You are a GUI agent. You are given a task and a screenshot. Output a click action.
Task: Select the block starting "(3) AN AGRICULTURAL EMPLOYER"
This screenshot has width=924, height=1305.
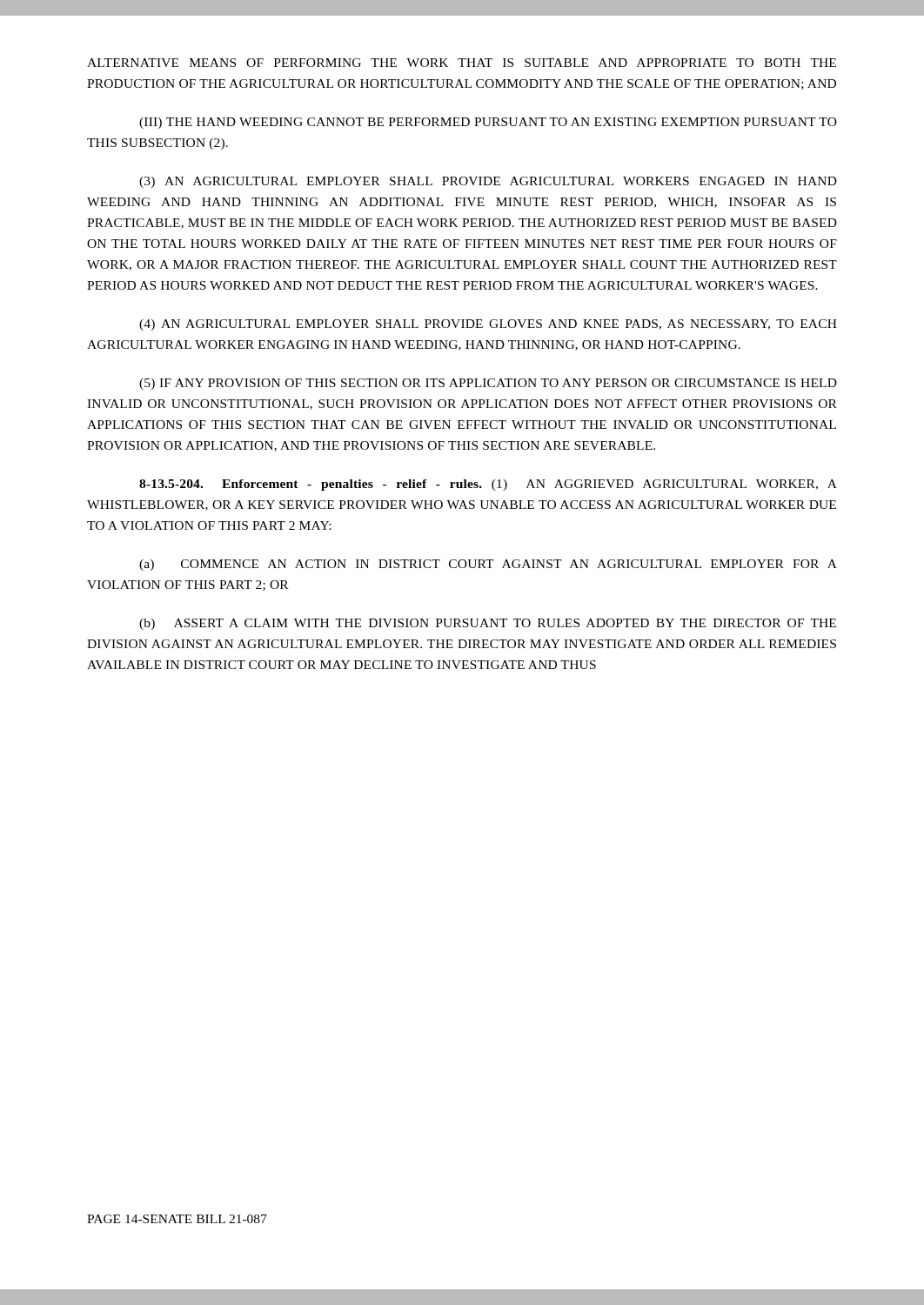[462, 233]
